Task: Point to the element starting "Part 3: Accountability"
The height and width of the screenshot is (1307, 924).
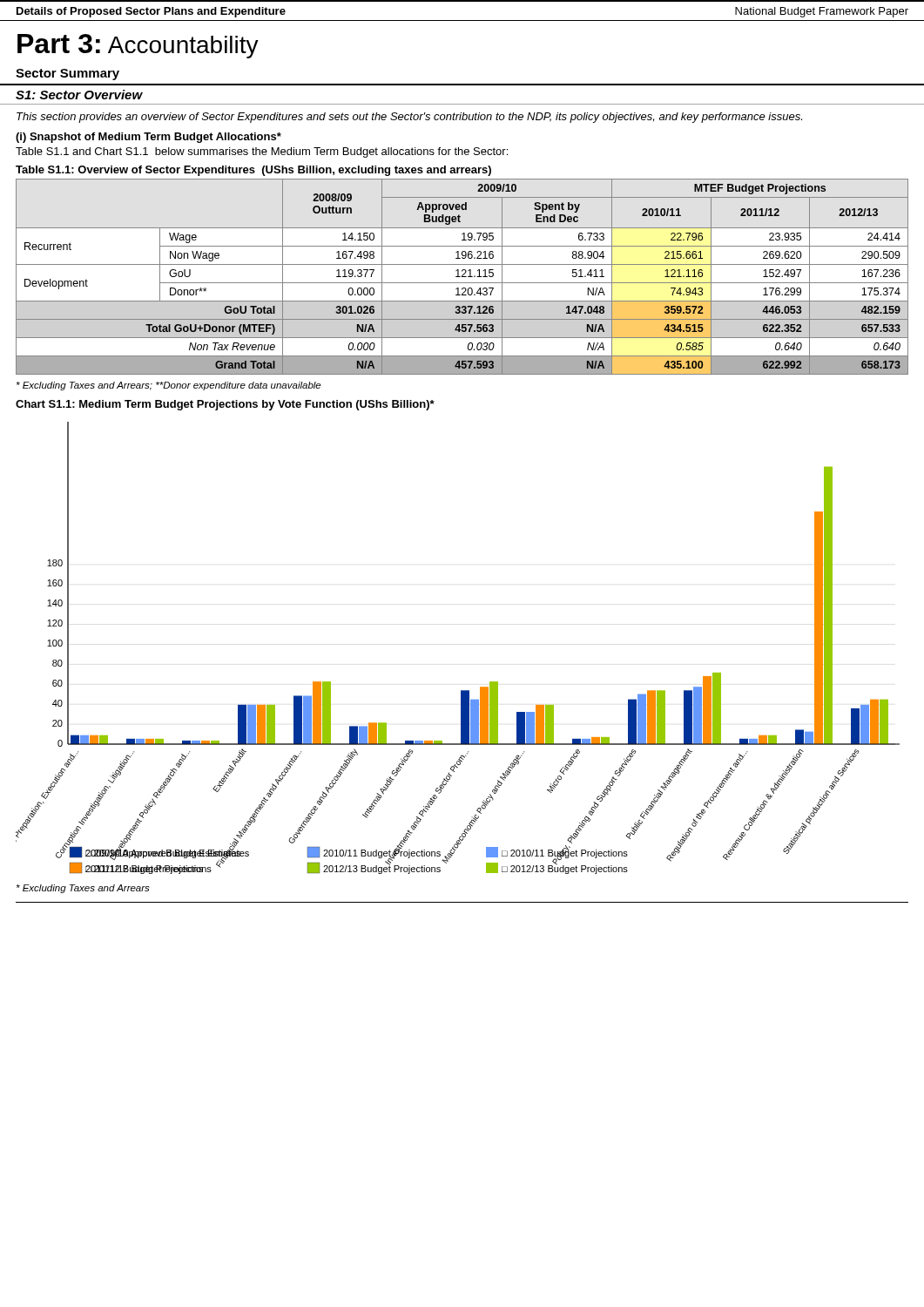Action: pyautogui.click(x=137, y=44)
